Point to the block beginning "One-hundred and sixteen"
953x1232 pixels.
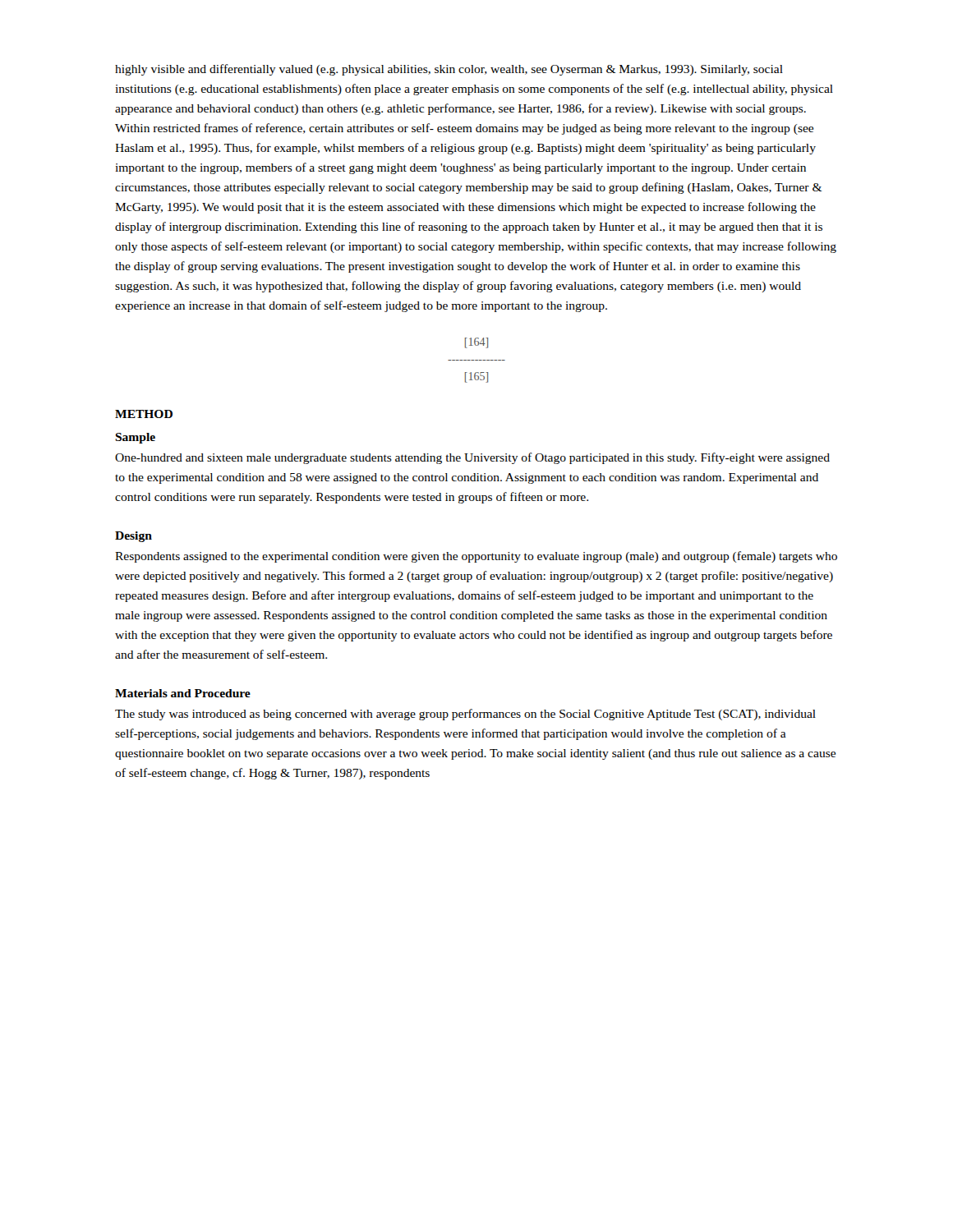point(472,477)
